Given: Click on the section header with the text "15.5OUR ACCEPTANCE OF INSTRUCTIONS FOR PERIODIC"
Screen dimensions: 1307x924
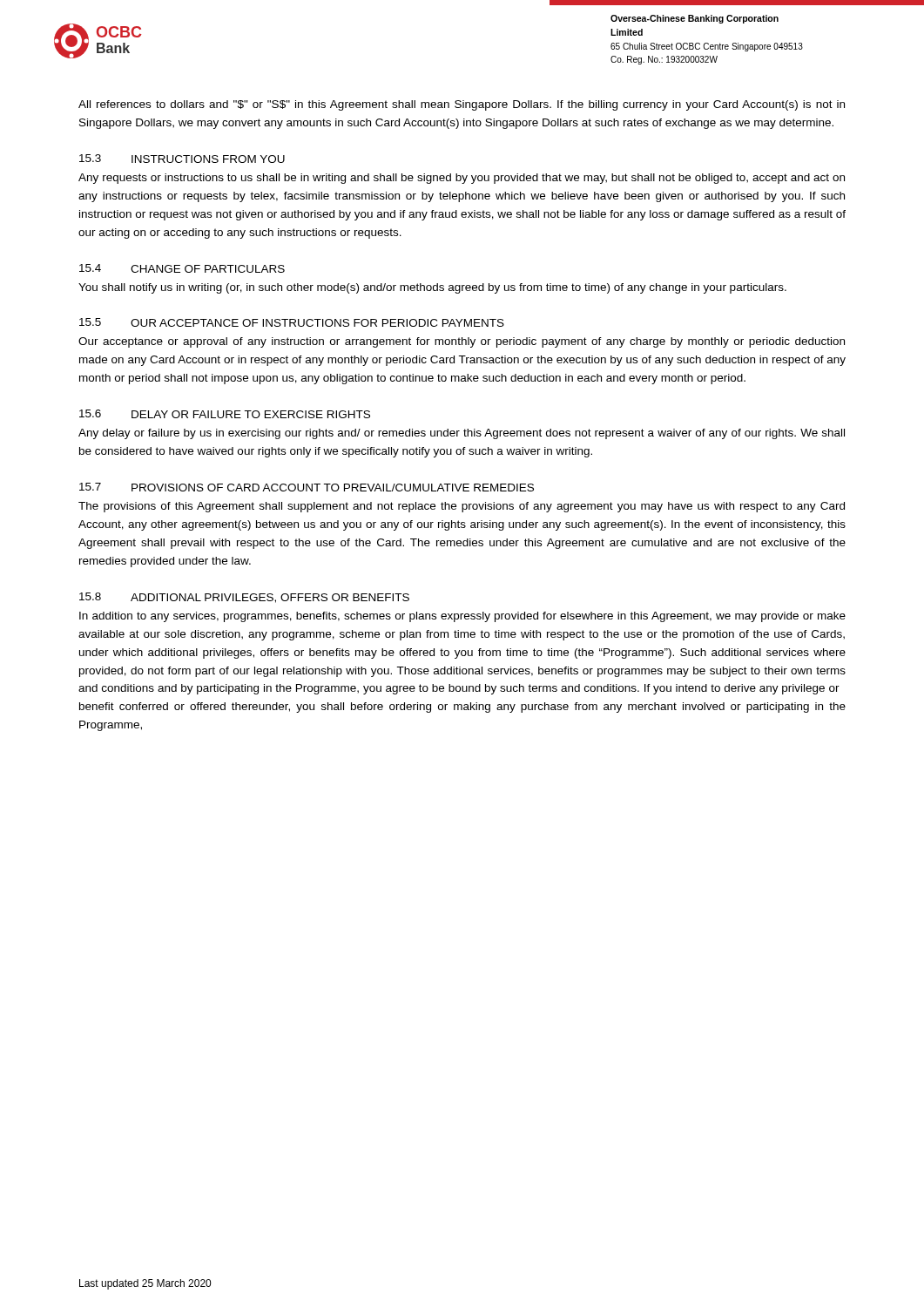Looking at the screenshot, I should coord(291,323).
